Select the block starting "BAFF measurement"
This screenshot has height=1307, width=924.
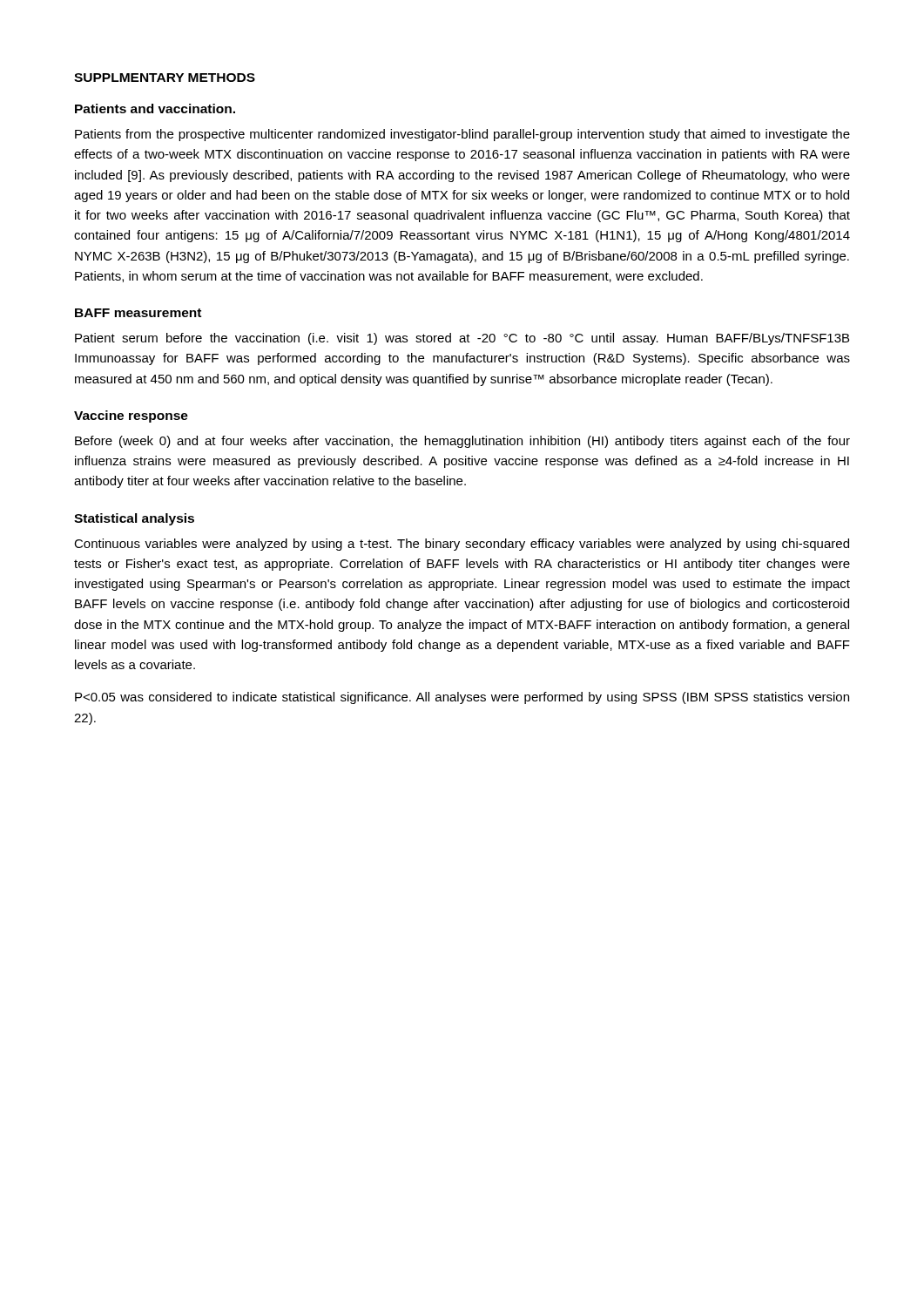138,312
